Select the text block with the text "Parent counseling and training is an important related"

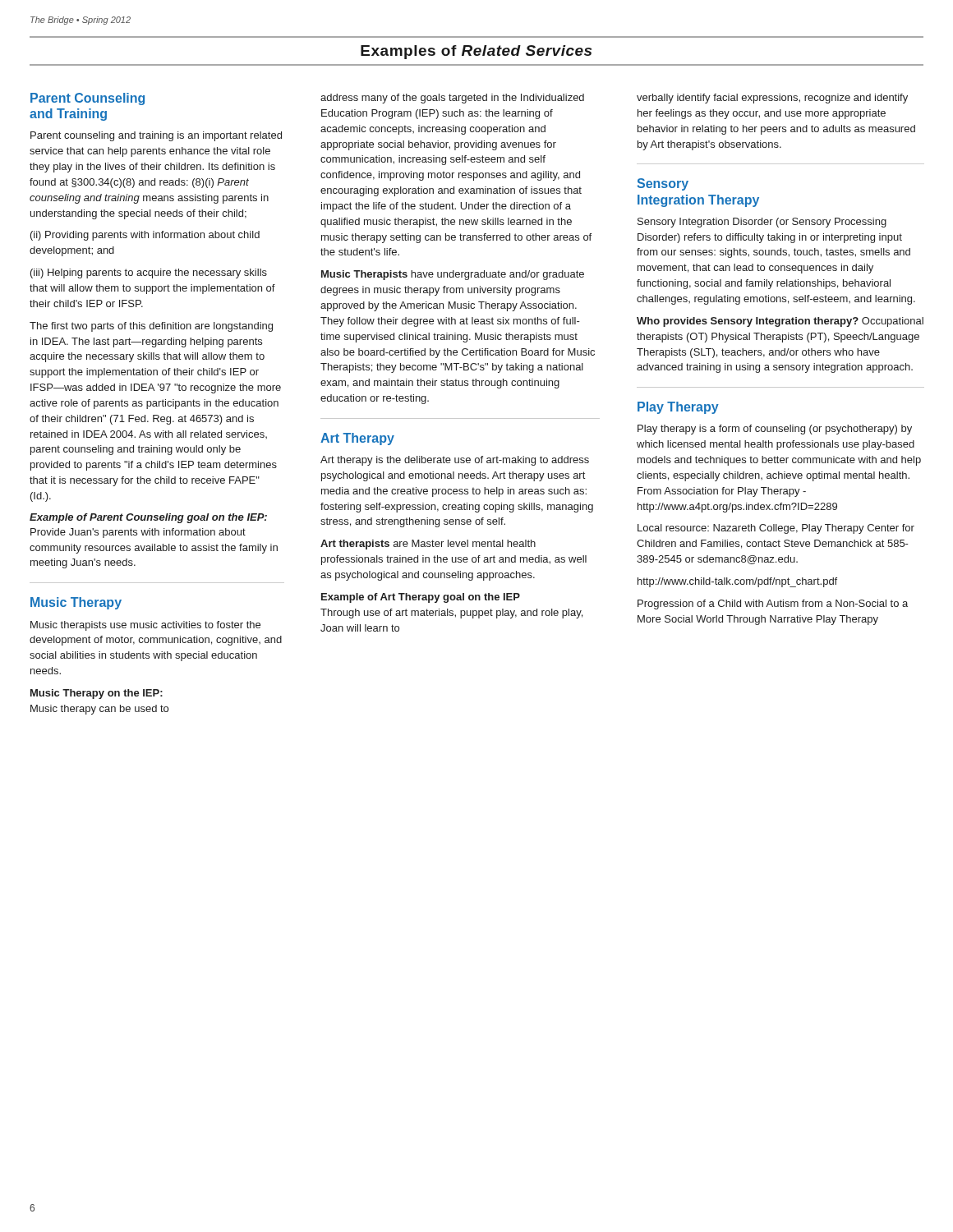(x=157, y=175)
